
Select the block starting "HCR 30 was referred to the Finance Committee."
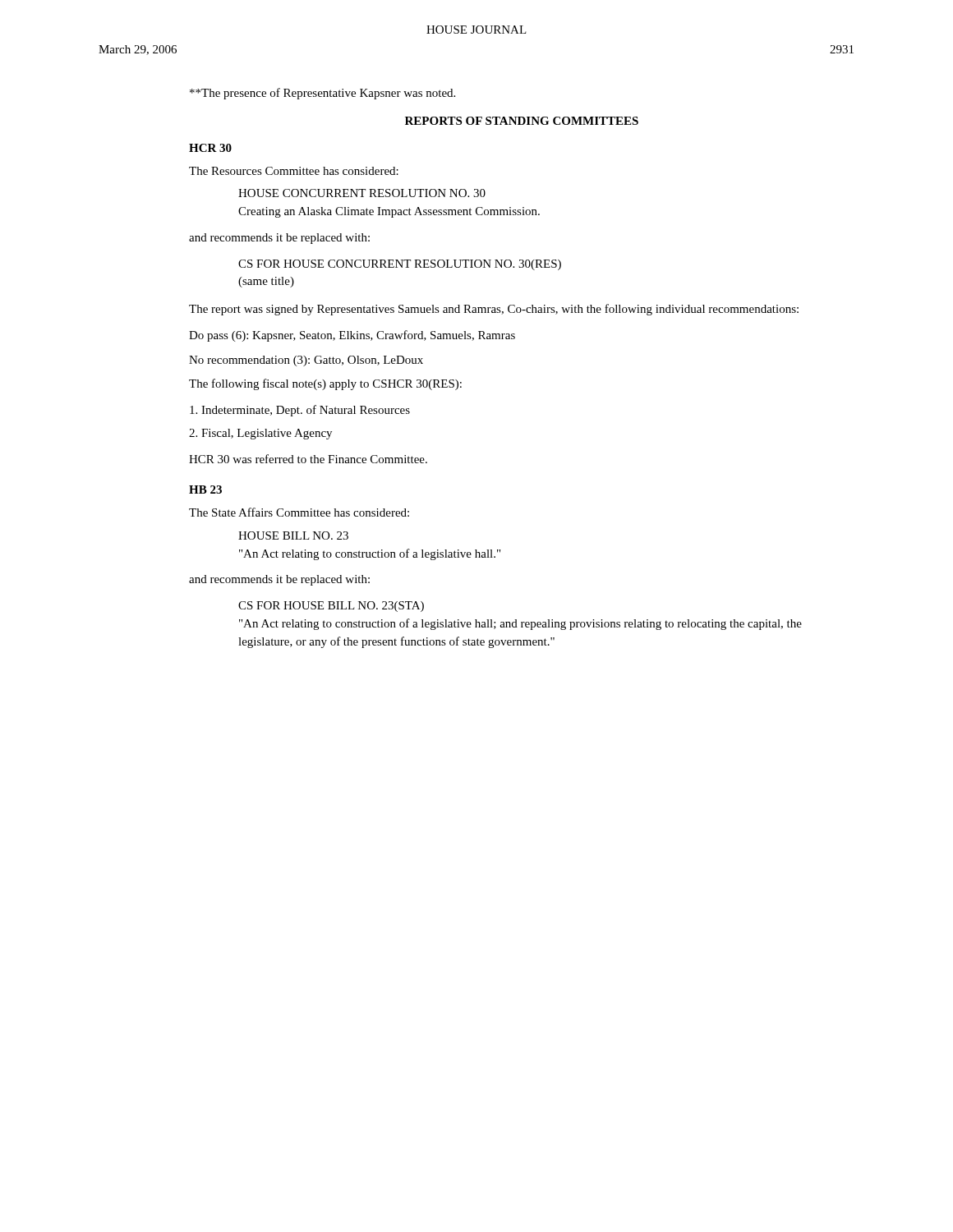pos(308,459)
